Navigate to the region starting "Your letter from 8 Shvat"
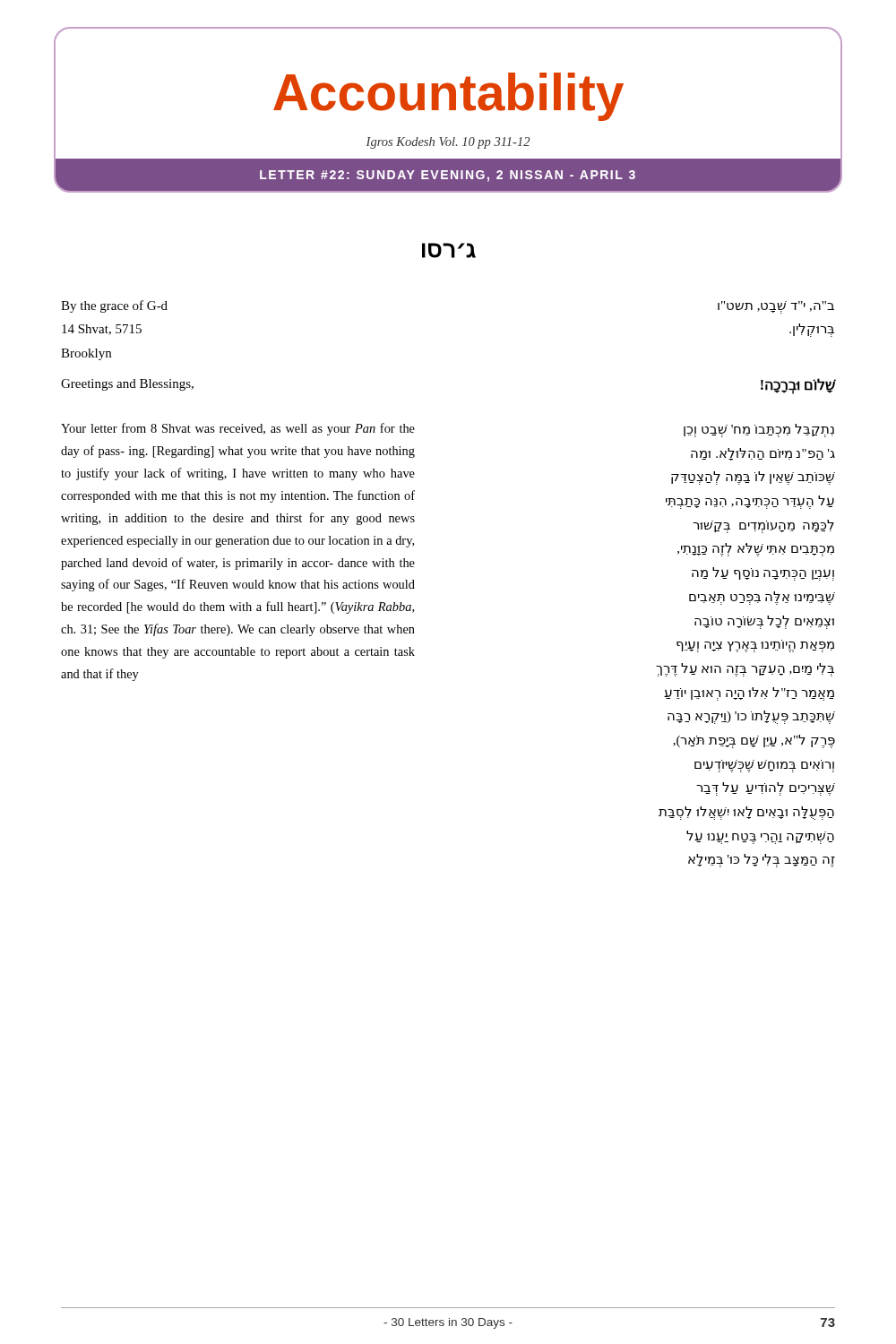This screenshot has width=896, height=1344. pos(238,551)
